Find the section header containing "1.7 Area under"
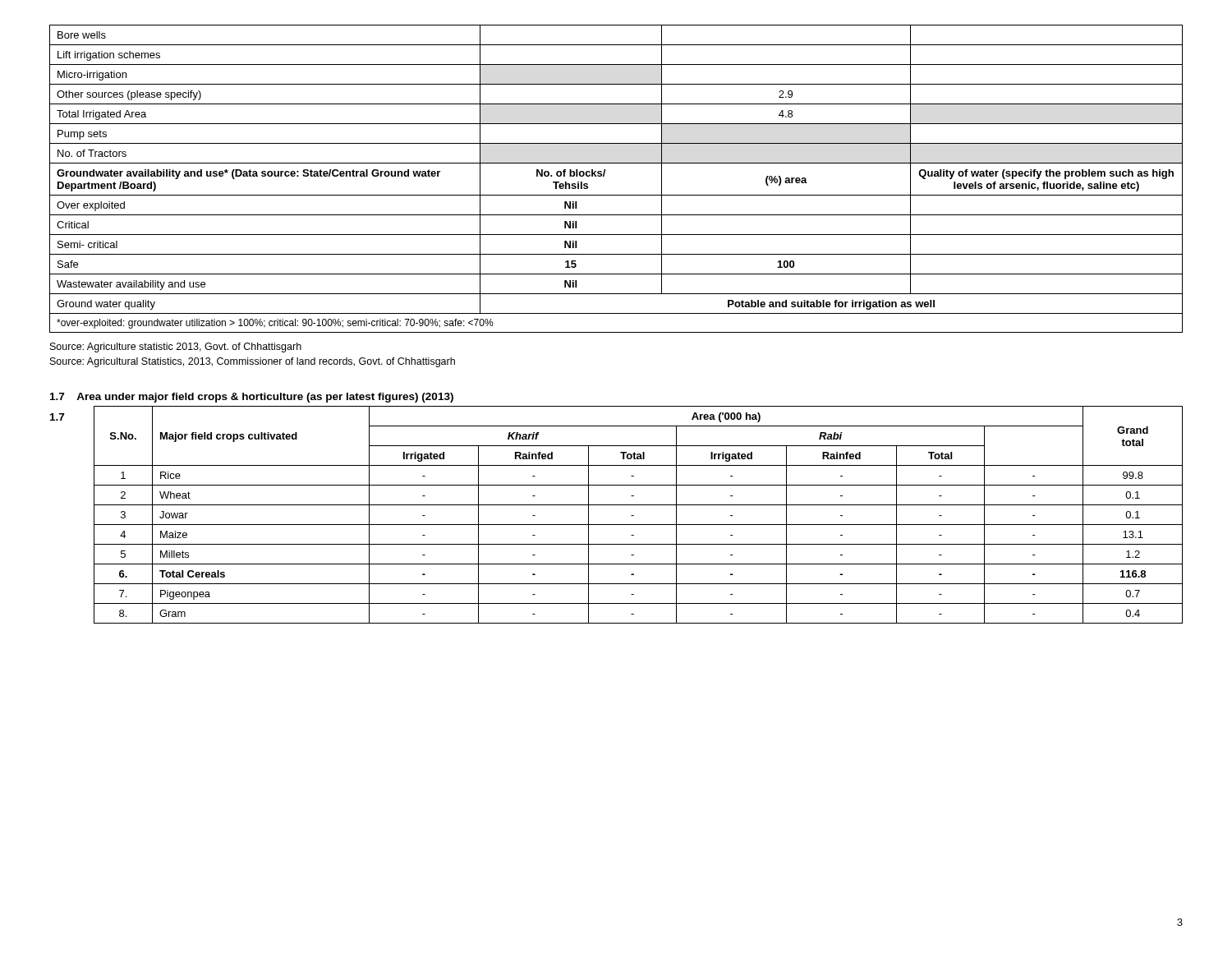The width and height of the screenshot is (1232, 953). pos(252,396)
